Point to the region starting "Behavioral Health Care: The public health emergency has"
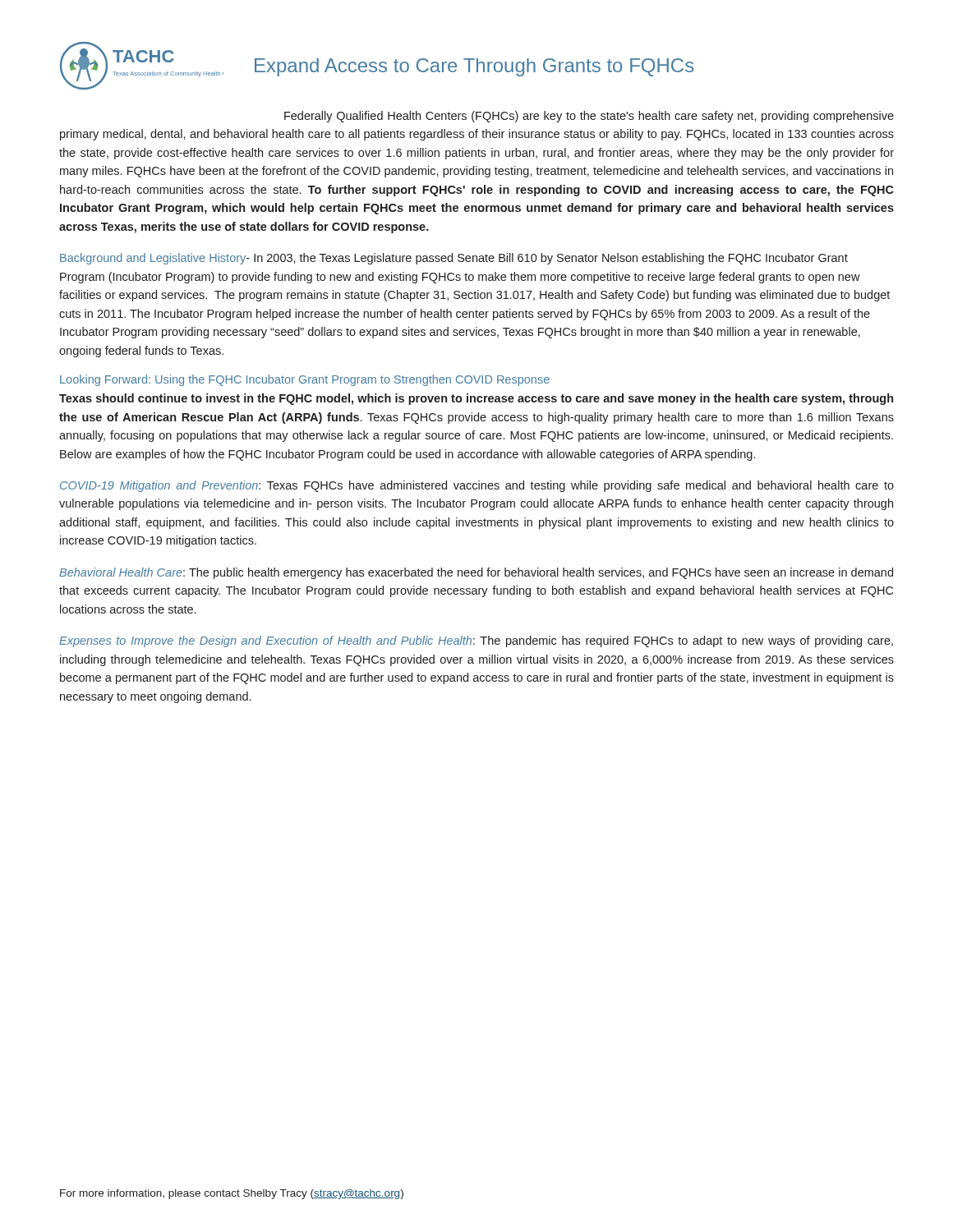The width and height of the screenshot is (953, 1232). coord(476,591)
